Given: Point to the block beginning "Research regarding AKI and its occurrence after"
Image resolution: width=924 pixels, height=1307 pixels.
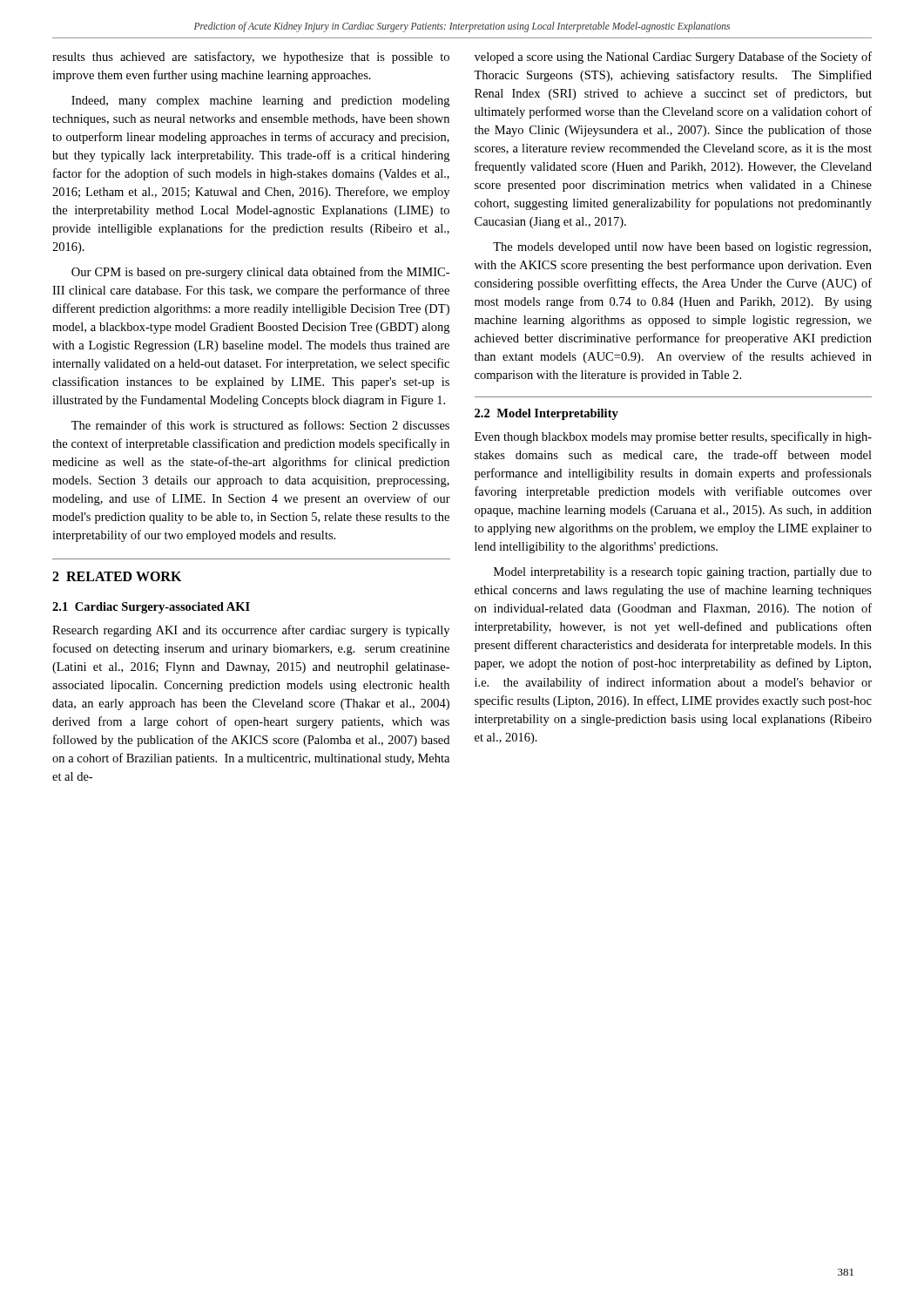Looking at the screenshot, I should (x=251, y=703).
